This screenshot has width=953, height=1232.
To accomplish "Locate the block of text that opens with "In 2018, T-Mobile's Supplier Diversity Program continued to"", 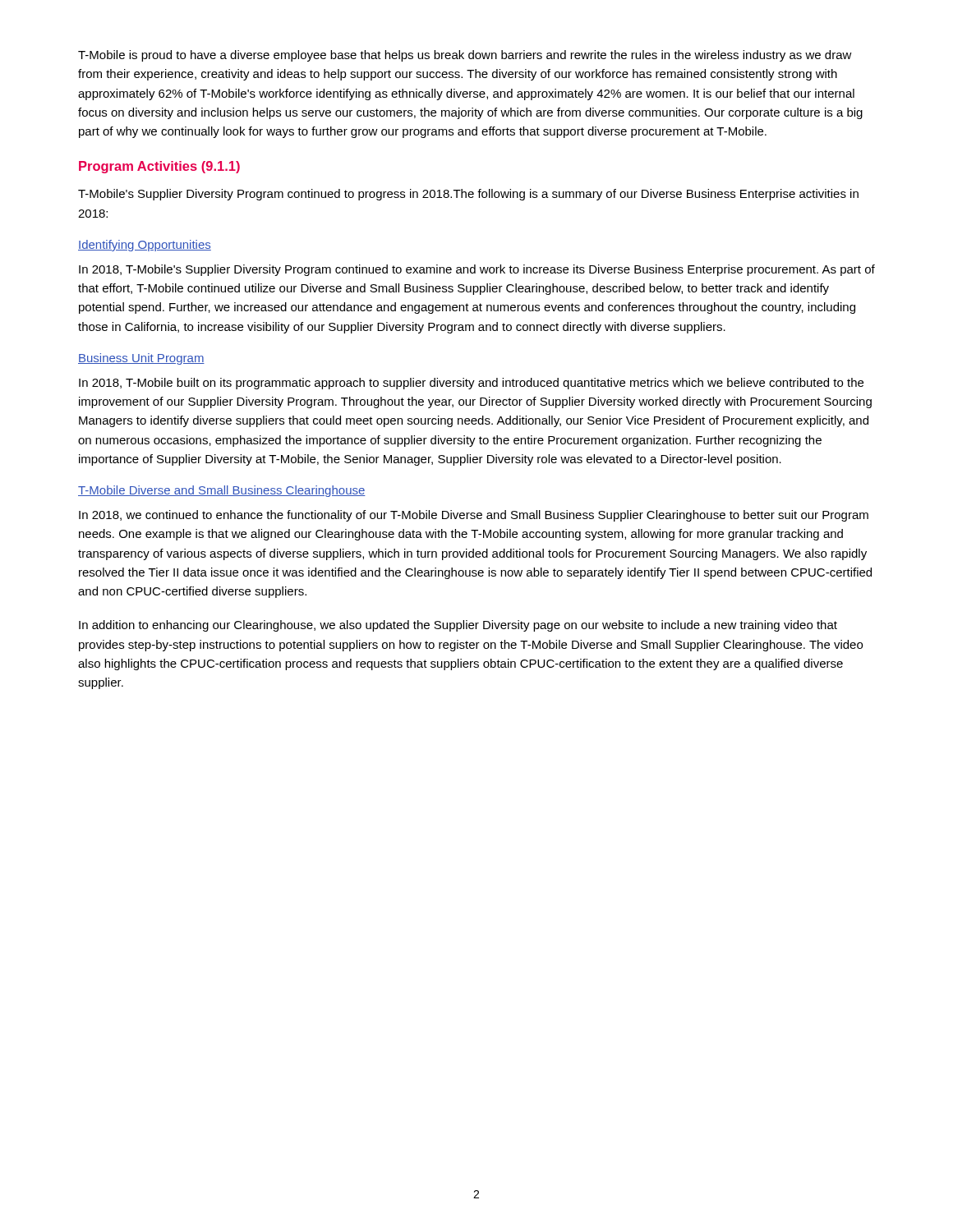I will [476, 297].
